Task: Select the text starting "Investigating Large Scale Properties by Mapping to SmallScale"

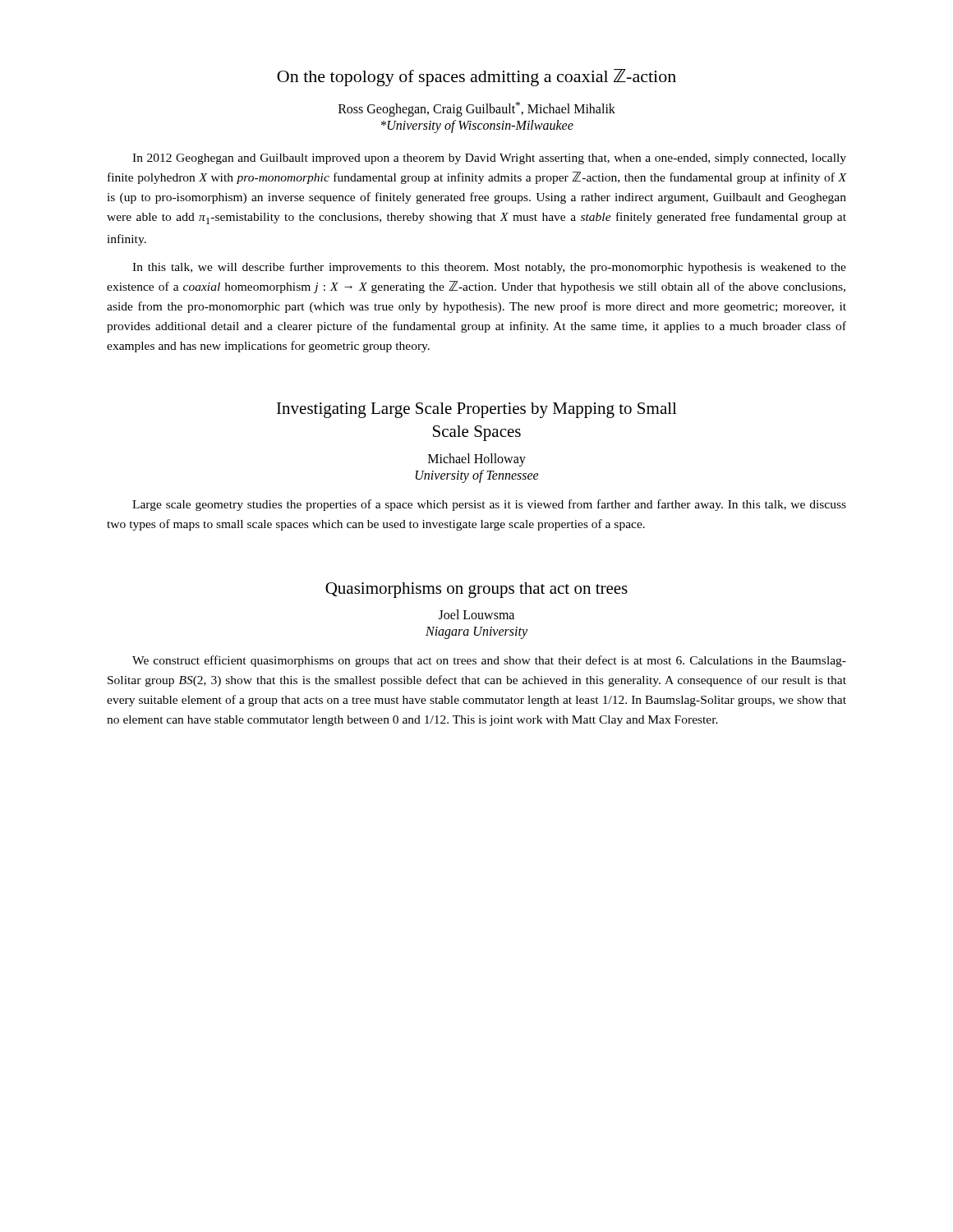Action: click(476, 420)
